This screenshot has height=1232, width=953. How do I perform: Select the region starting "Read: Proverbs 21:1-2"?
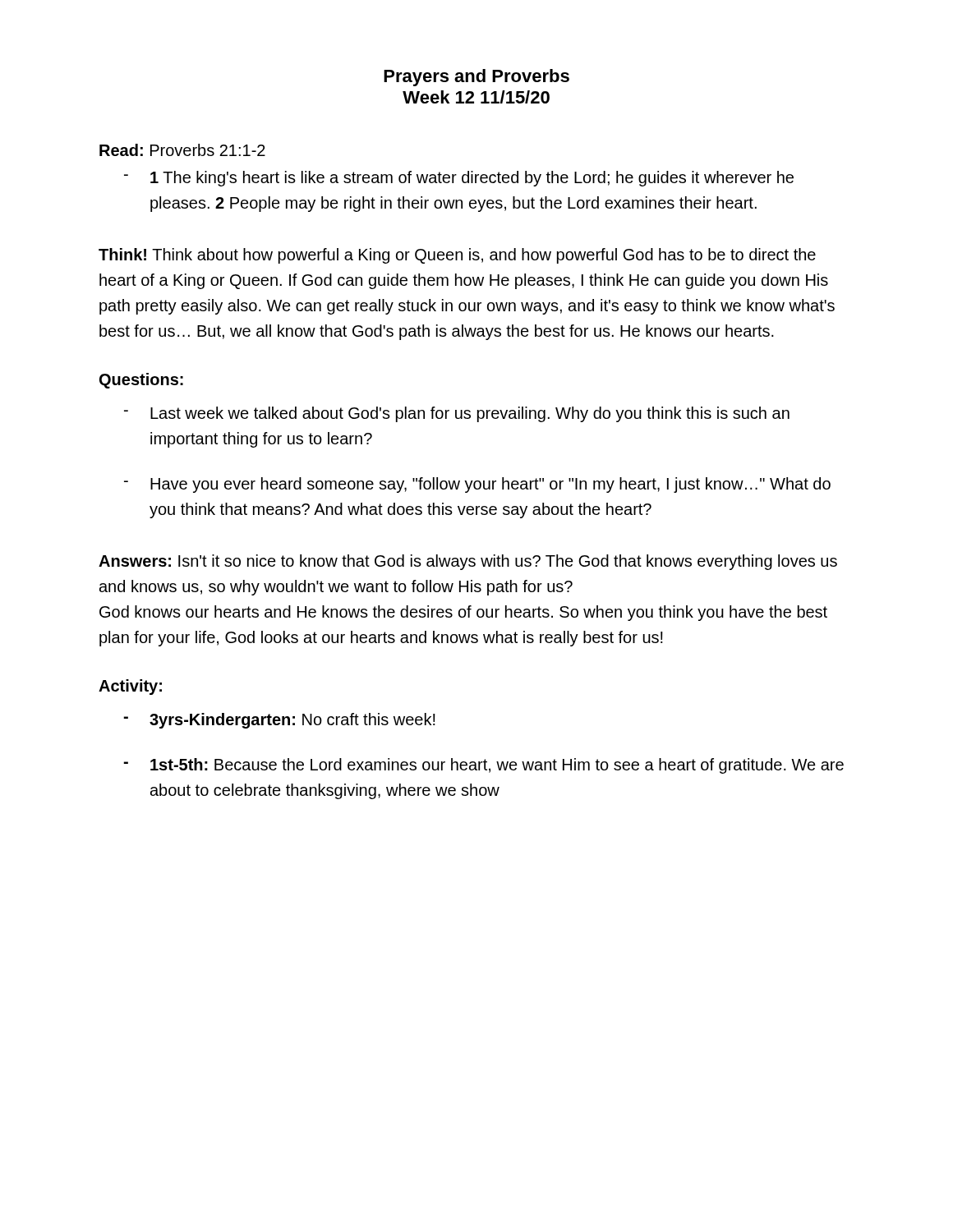(x=182, y=150)
